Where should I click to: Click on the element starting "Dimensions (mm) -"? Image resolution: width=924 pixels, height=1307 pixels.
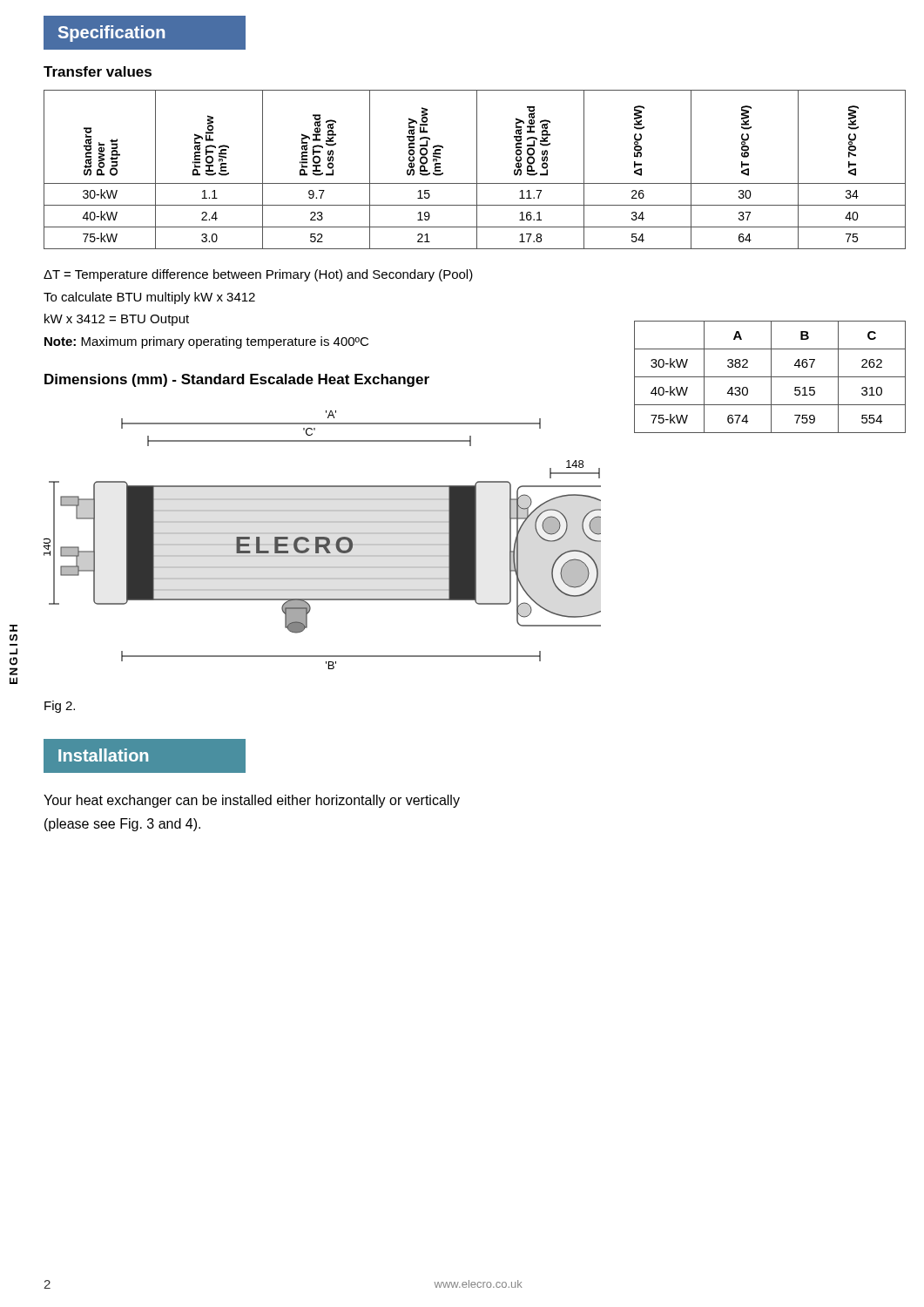(x=236, y=379)
